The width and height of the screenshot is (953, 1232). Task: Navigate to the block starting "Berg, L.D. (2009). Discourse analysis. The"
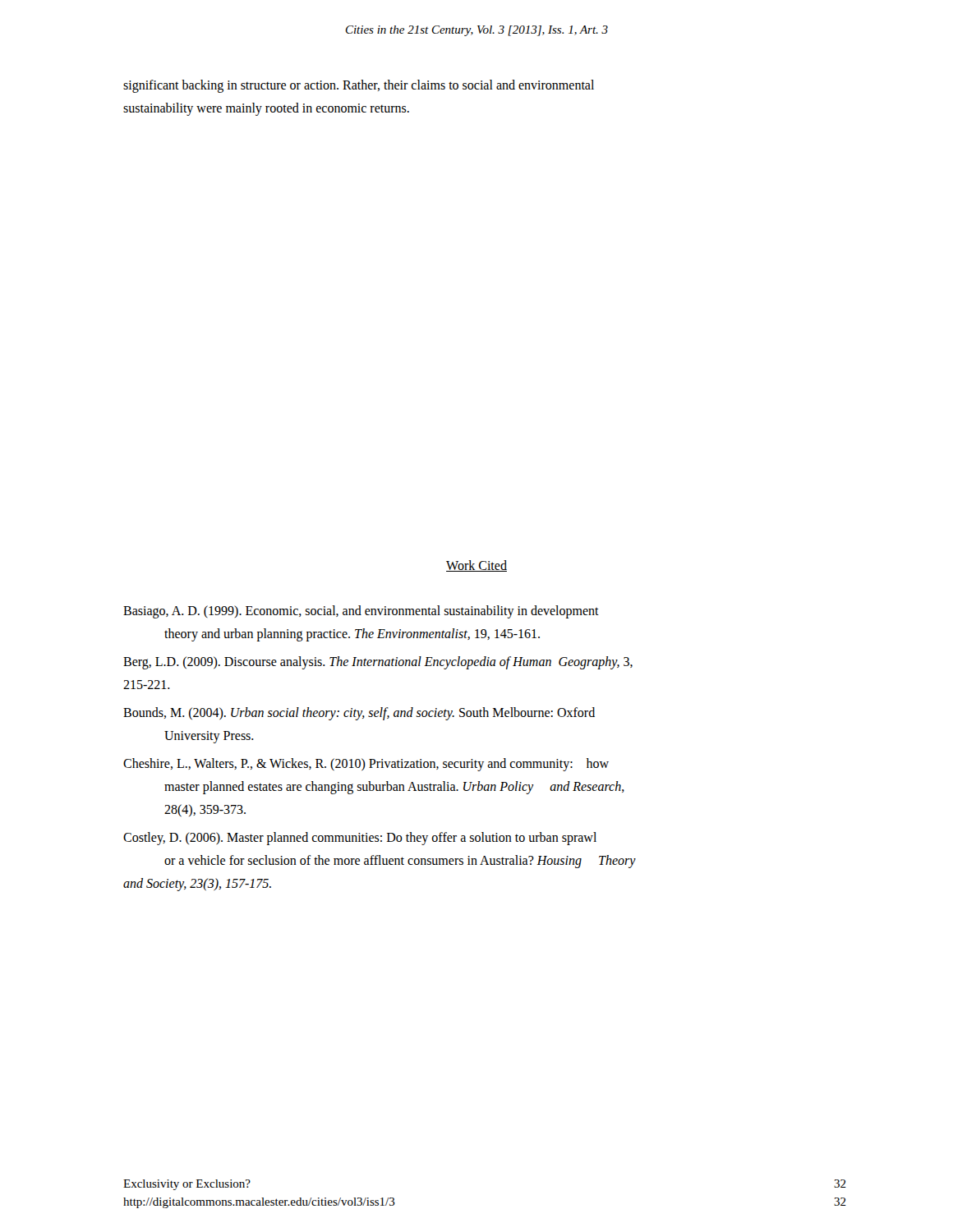[485, 673]
